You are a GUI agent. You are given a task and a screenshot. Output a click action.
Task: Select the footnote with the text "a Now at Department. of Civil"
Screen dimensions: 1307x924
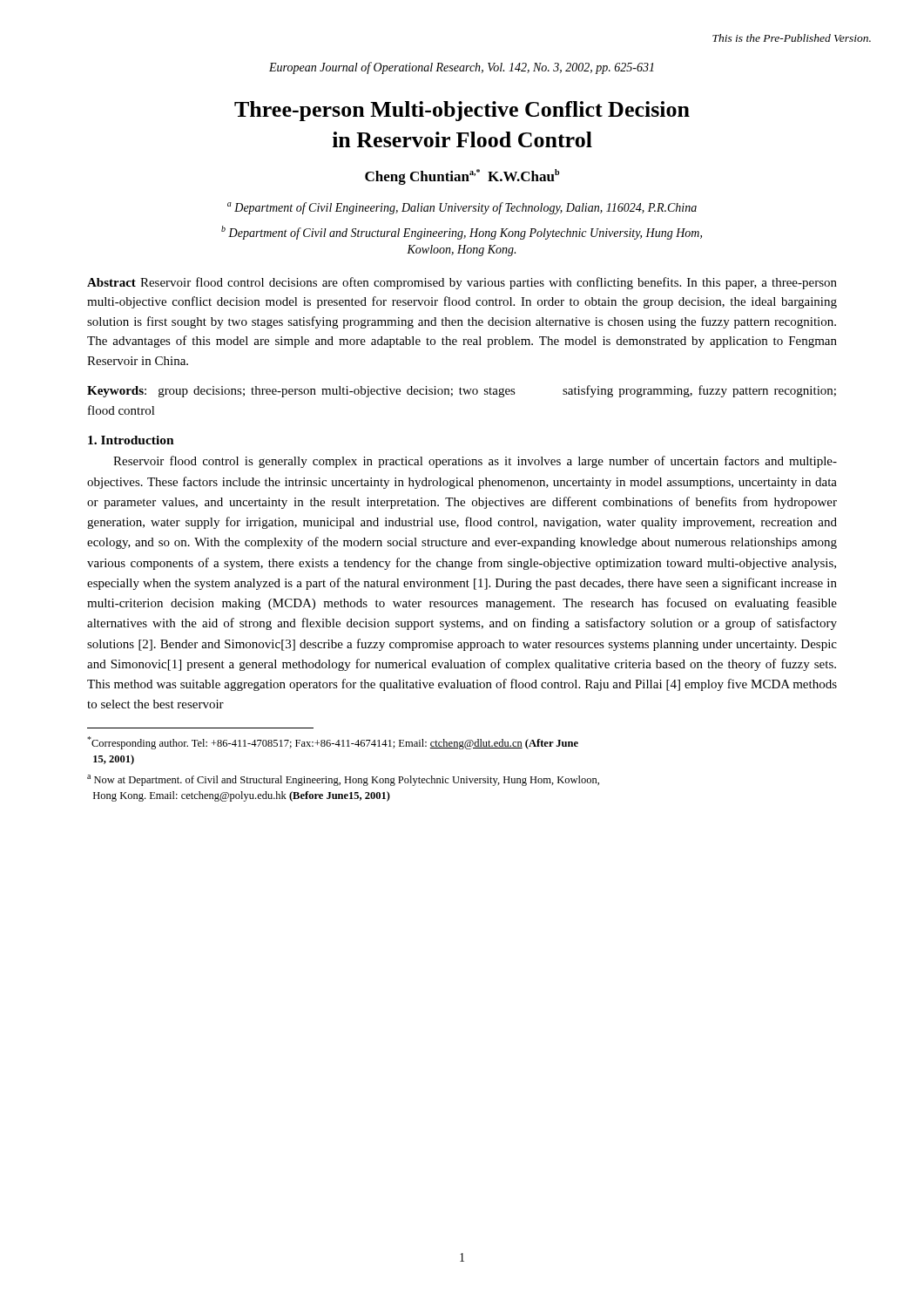coord(344,787)
